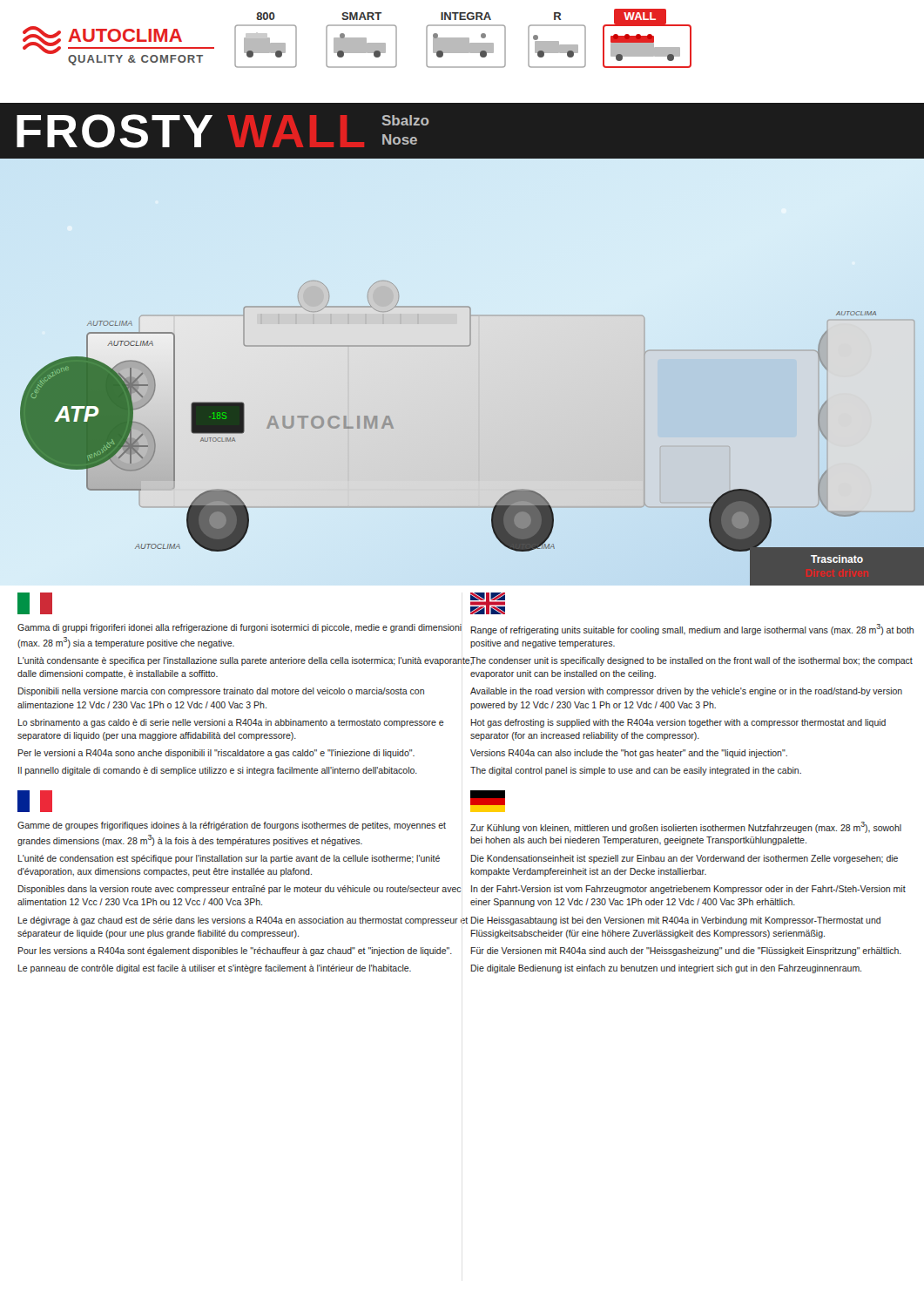Click on the text block that reads "Gamme de groupes frigorifiques idoines"
Screen dimensions: 1307x924
click(x=232, y=833)
